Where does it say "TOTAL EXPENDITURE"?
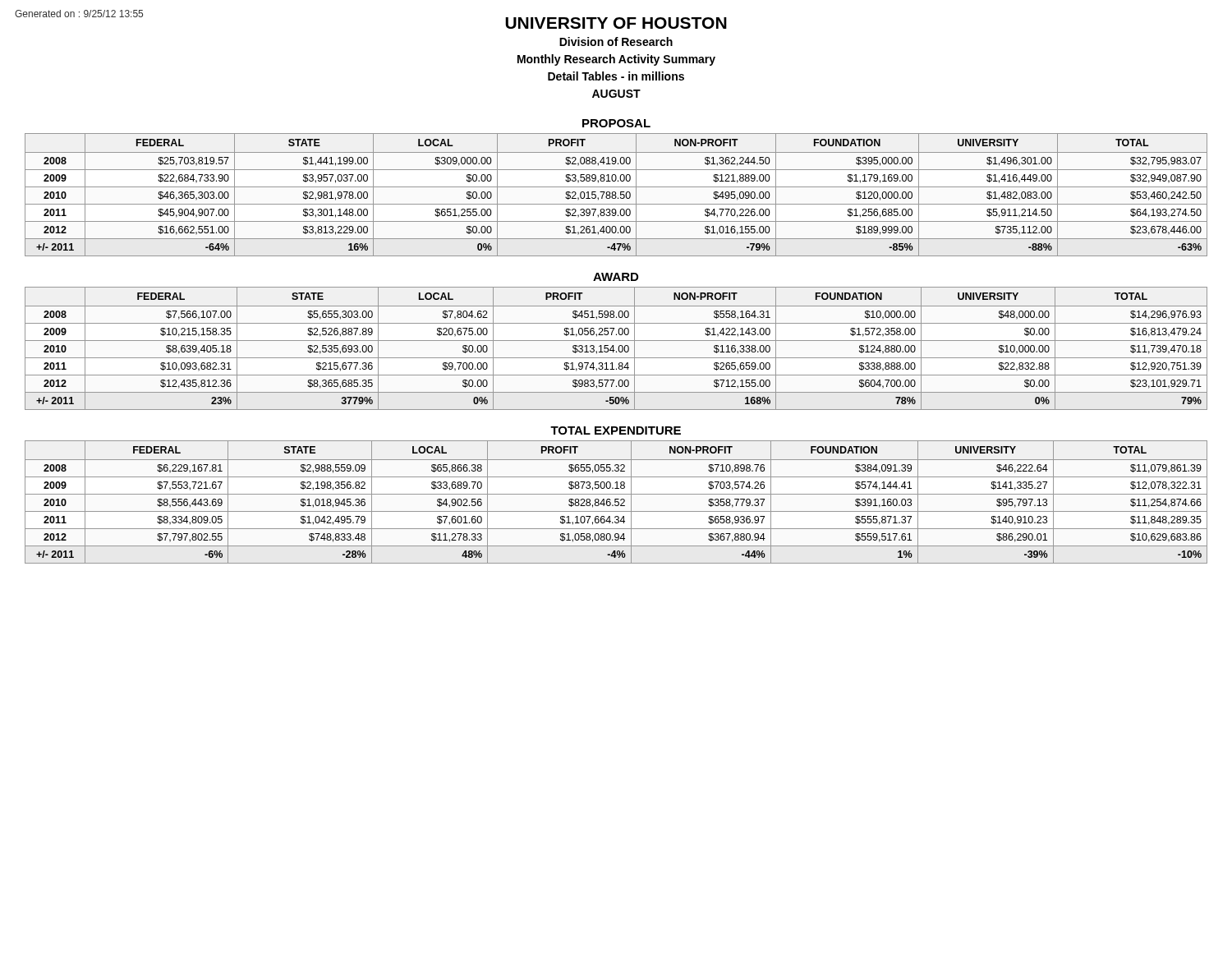Image resolution: width=1232 pixels, height=953 pixels. [x=616, y=430]
